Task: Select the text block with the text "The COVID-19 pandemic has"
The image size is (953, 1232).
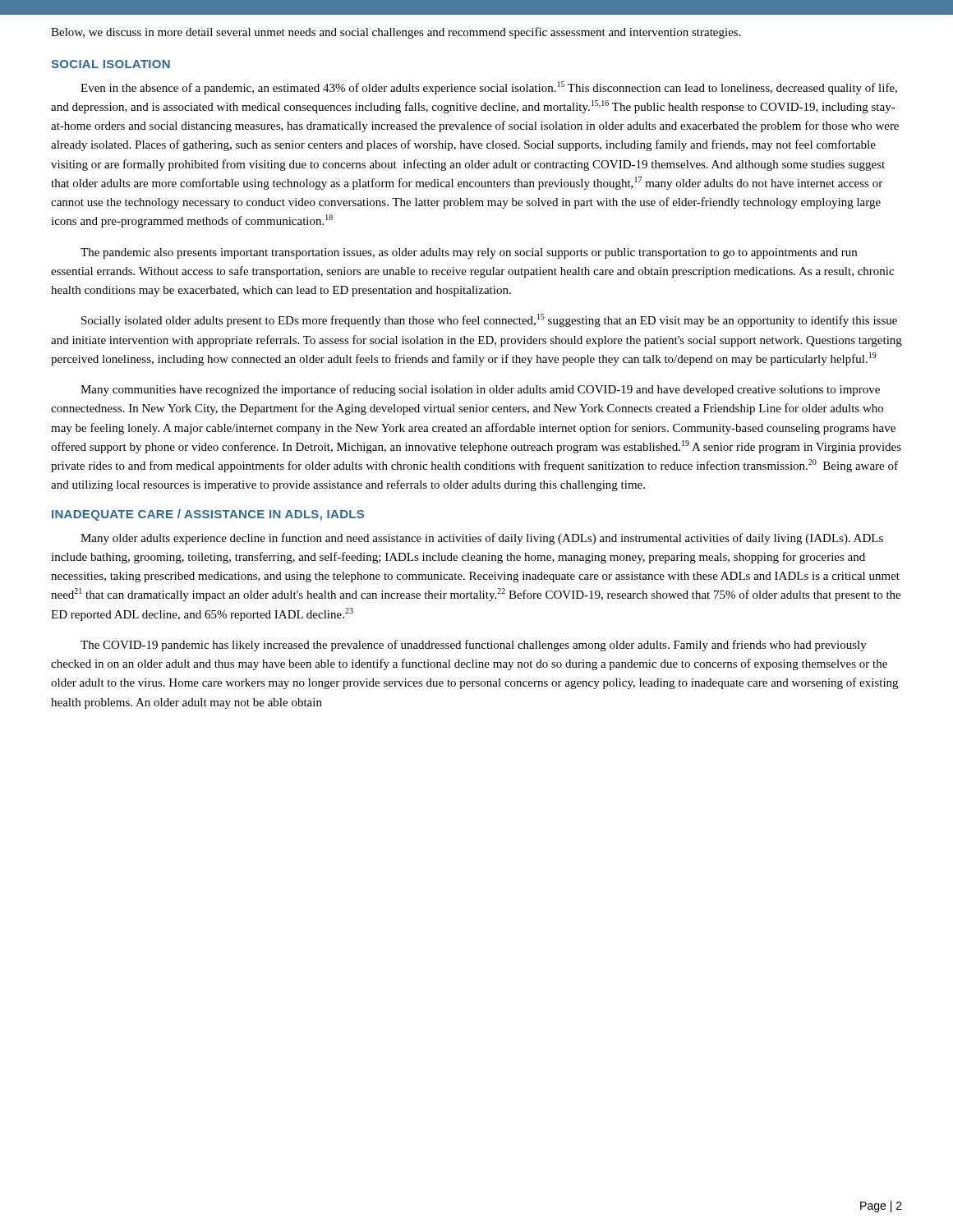Action: 475,673
